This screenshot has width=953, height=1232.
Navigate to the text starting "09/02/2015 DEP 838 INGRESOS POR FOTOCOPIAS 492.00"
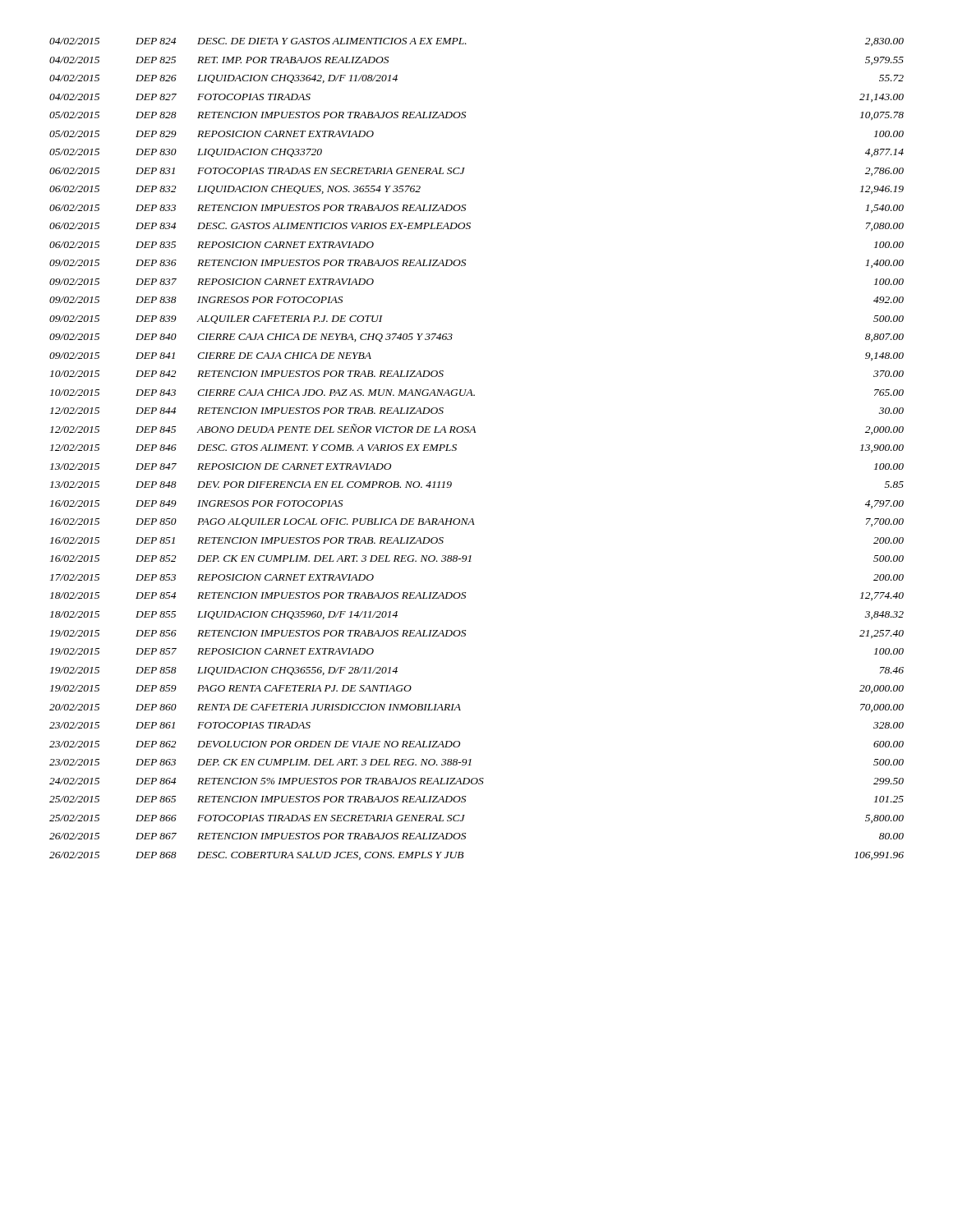coord(69,299)
